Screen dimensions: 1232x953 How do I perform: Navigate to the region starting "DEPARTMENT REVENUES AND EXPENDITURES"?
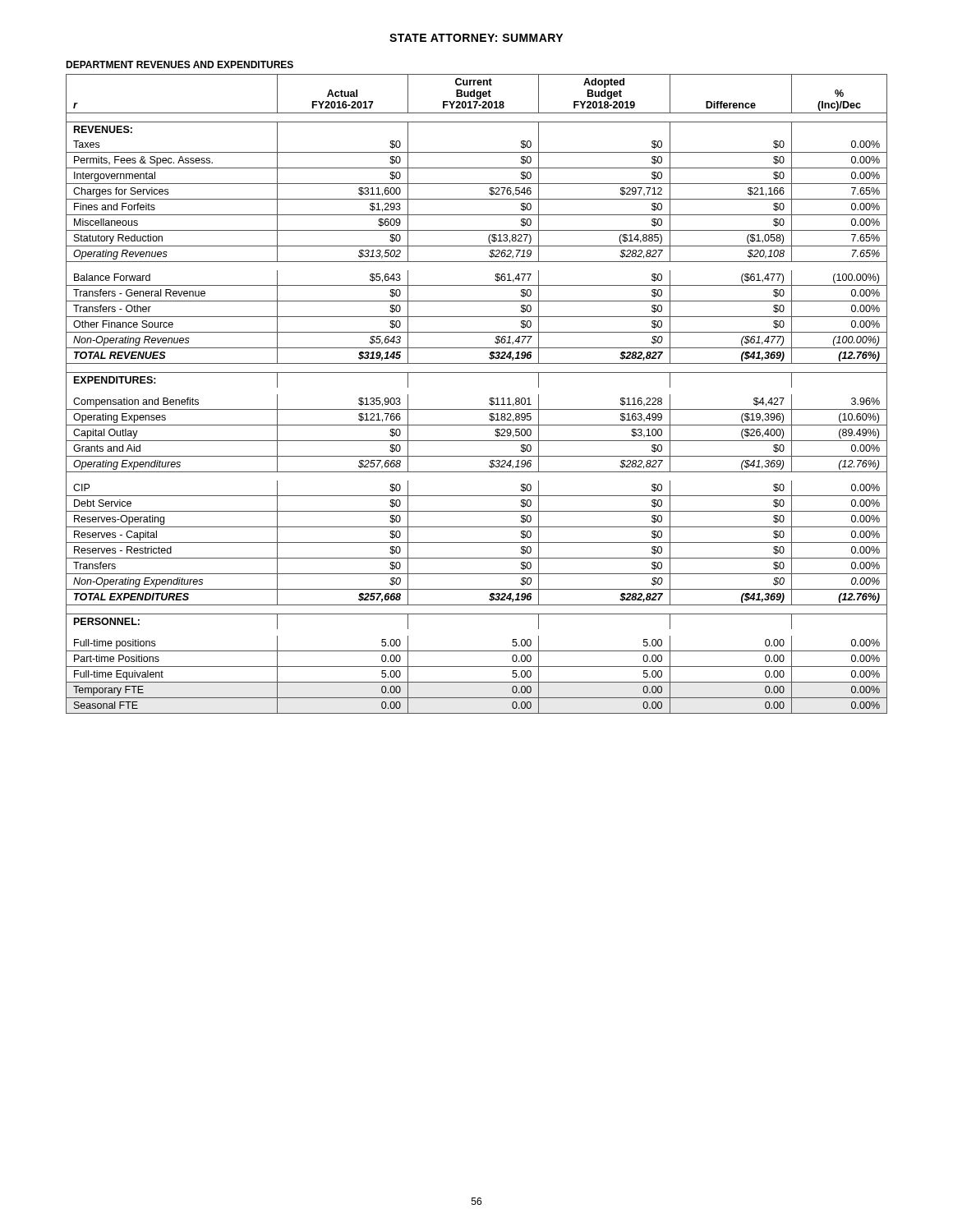tap(180, 65)
